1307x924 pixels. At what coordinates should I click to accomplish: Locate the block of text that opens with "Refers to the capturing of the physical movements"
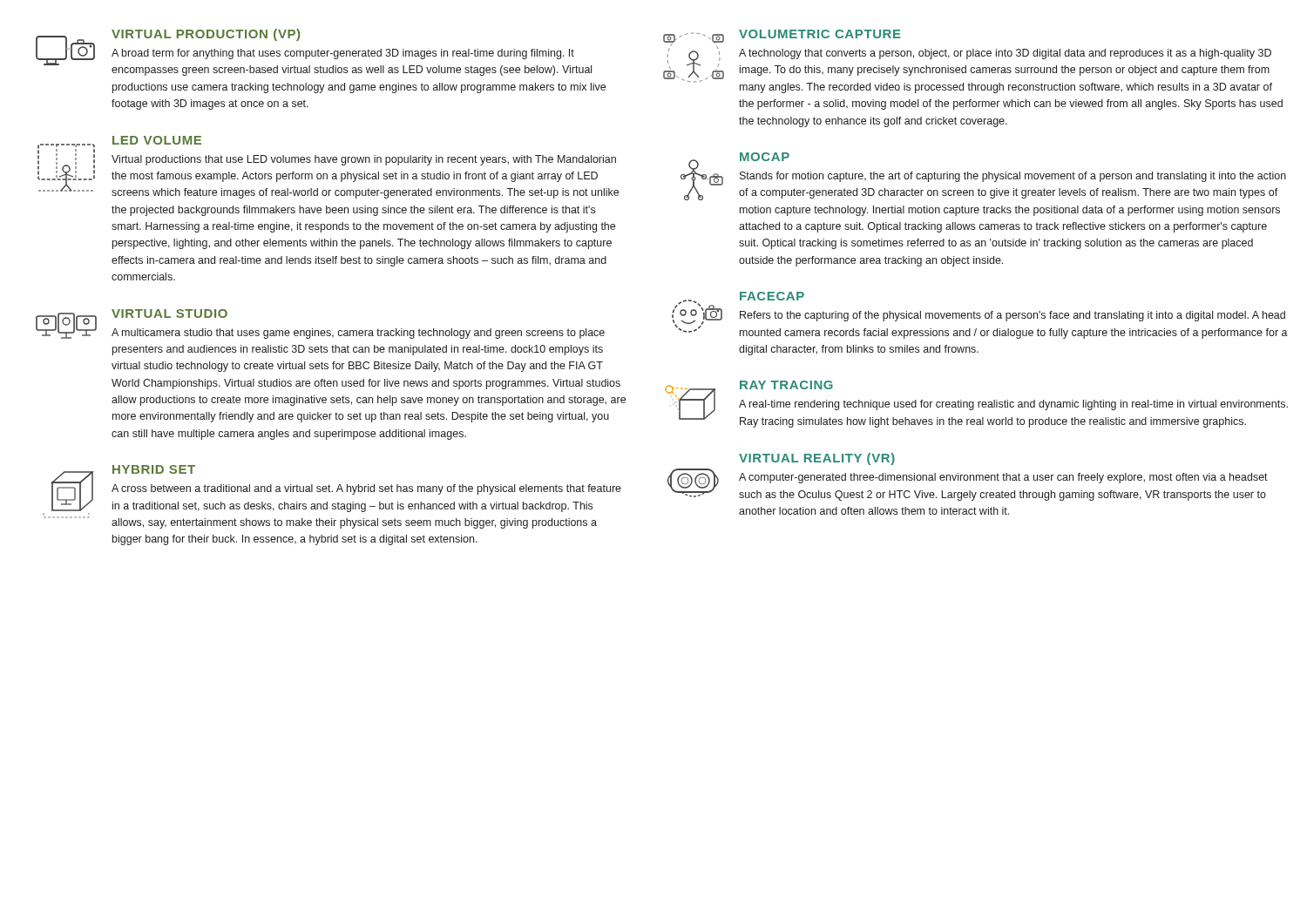[1013, 332]
